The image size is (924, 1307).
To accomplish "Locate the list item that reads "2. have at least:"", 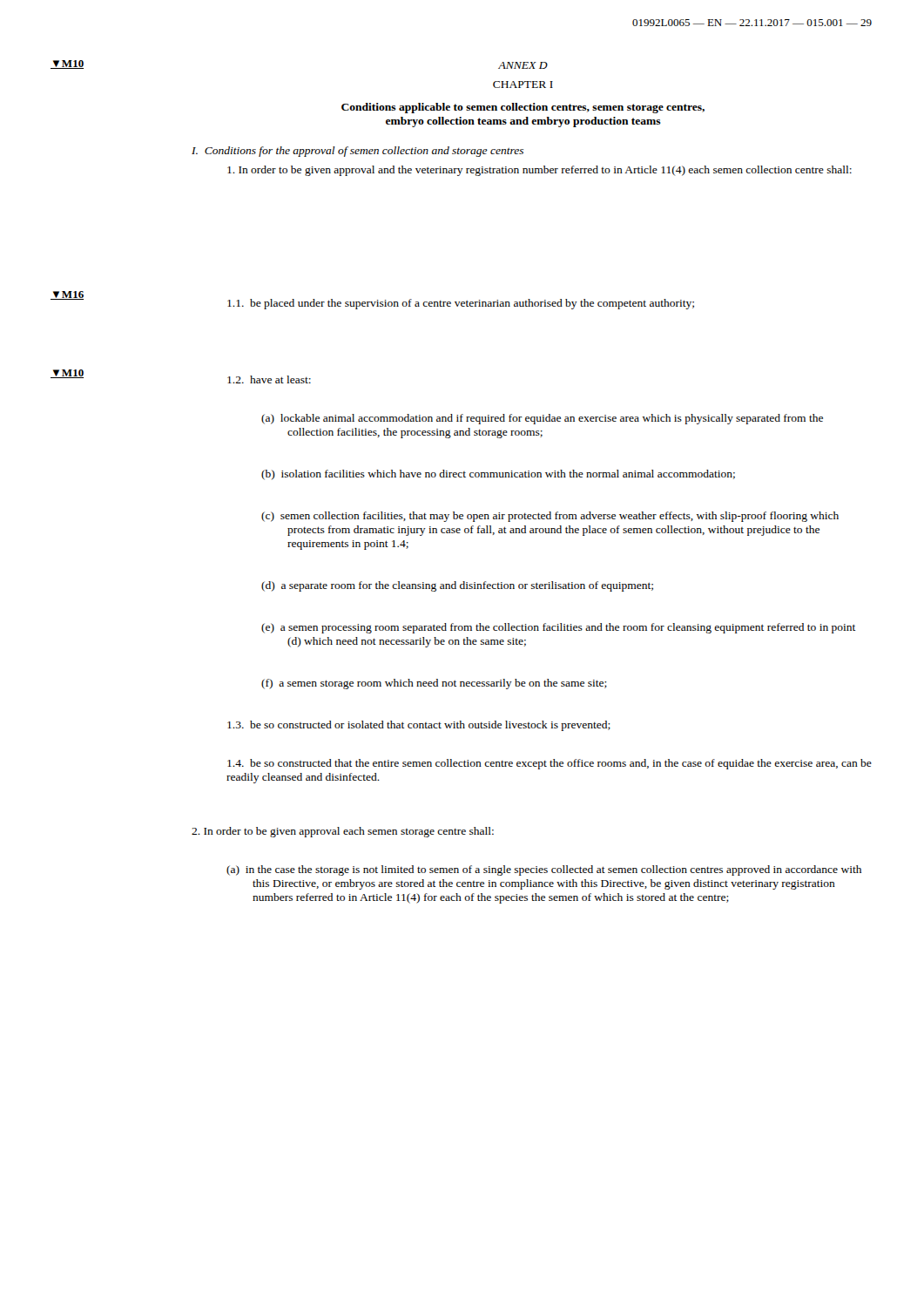I will 269,379.
